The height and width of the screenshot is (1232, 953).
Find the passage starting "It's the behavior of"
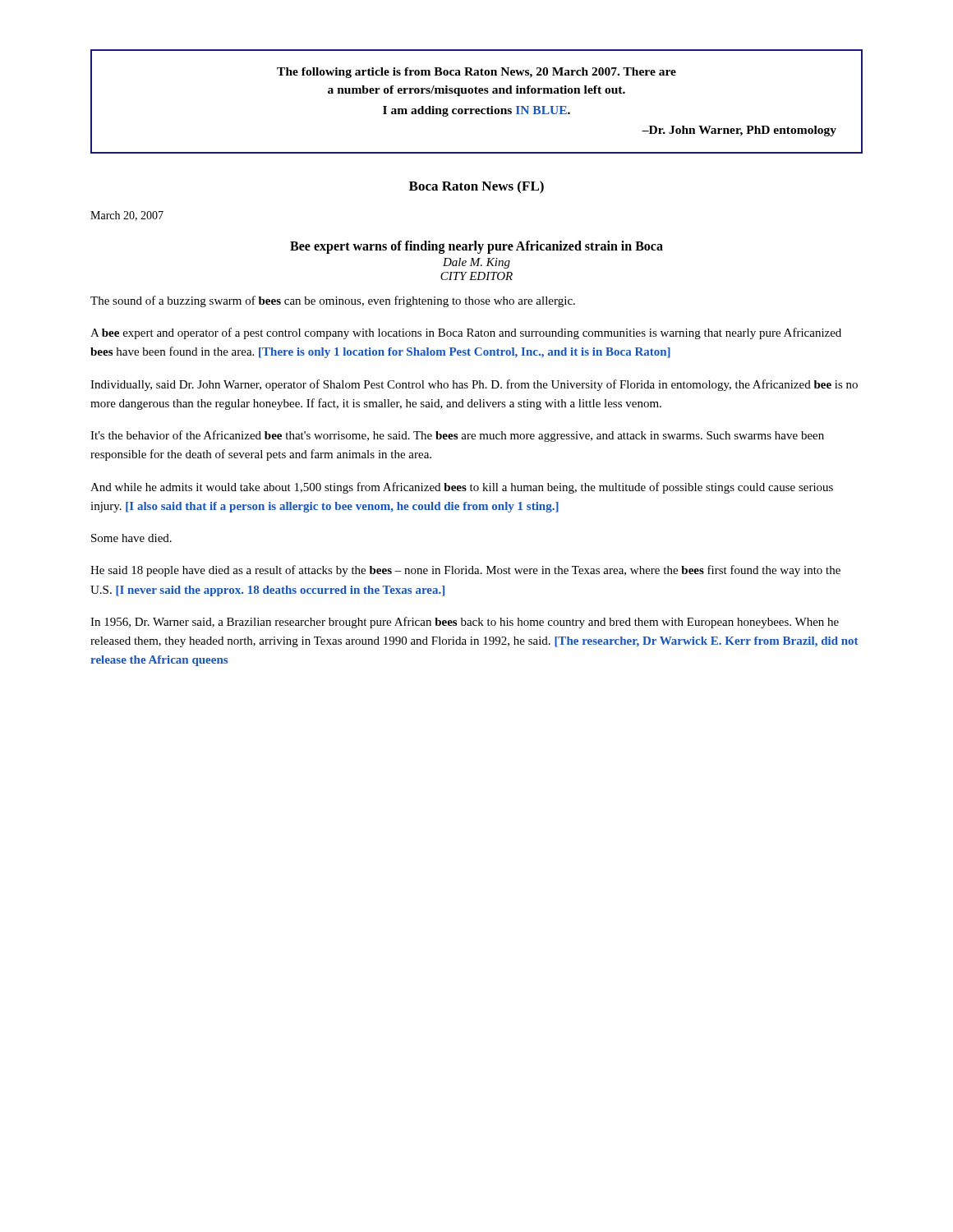pos(457,445)
